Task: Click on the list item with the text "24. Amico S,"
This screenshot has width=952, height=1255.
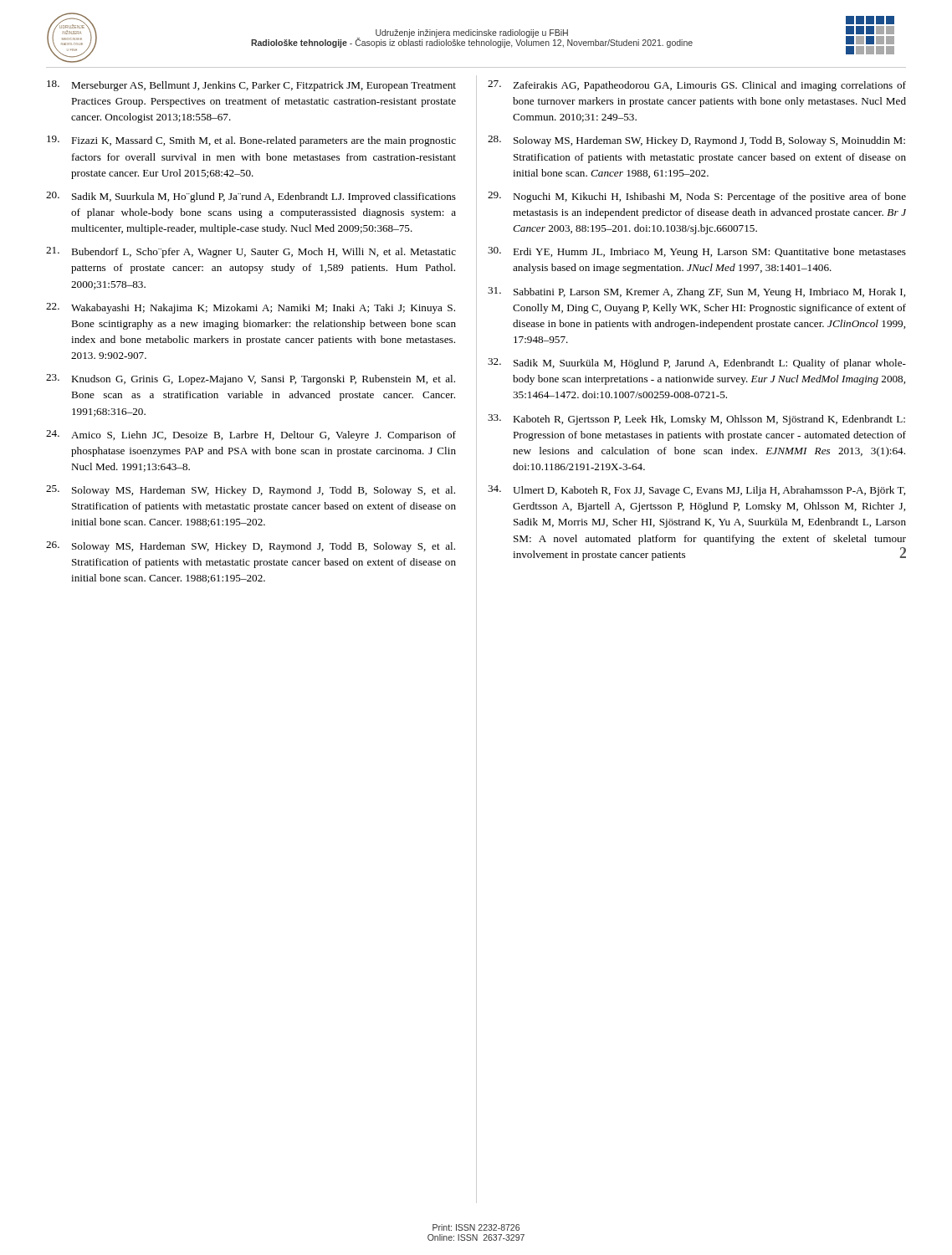Action: [x=251, y=450]
